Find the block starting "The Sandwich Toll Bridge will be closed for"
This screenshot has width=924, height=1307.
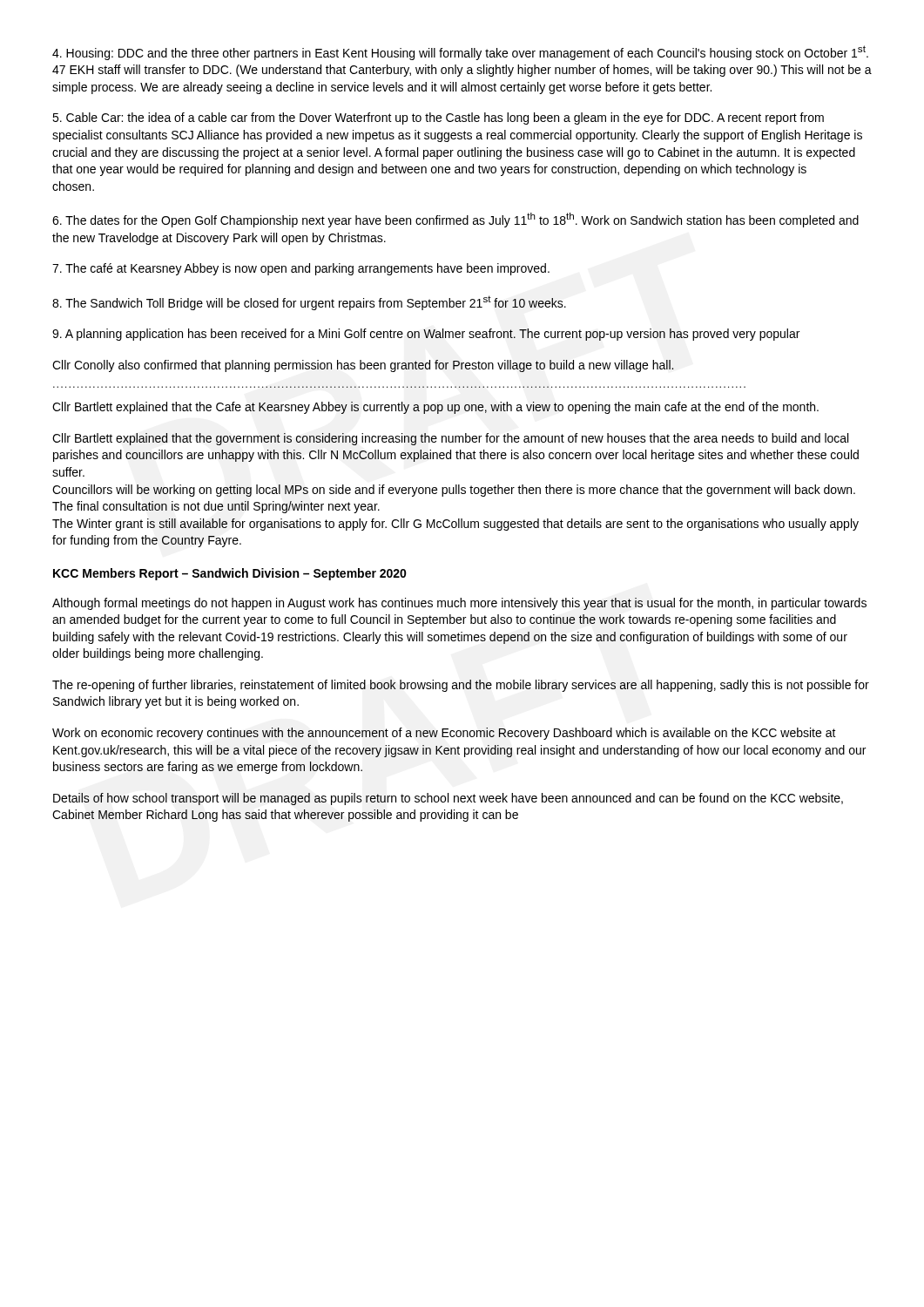pos(309,301)
